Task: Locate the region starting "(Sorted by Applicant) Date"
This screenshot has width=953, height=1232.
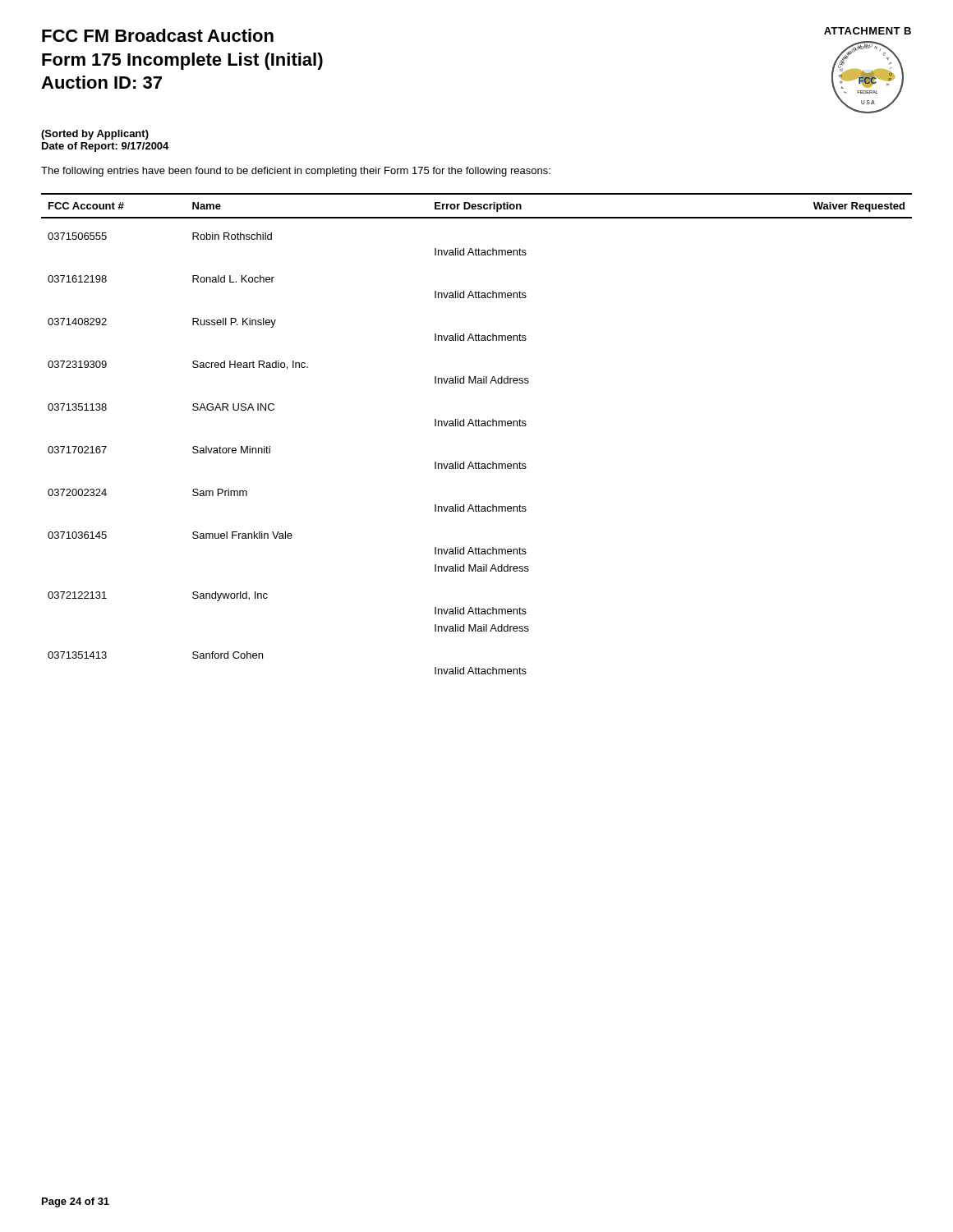Action: (x=105, y=140)
